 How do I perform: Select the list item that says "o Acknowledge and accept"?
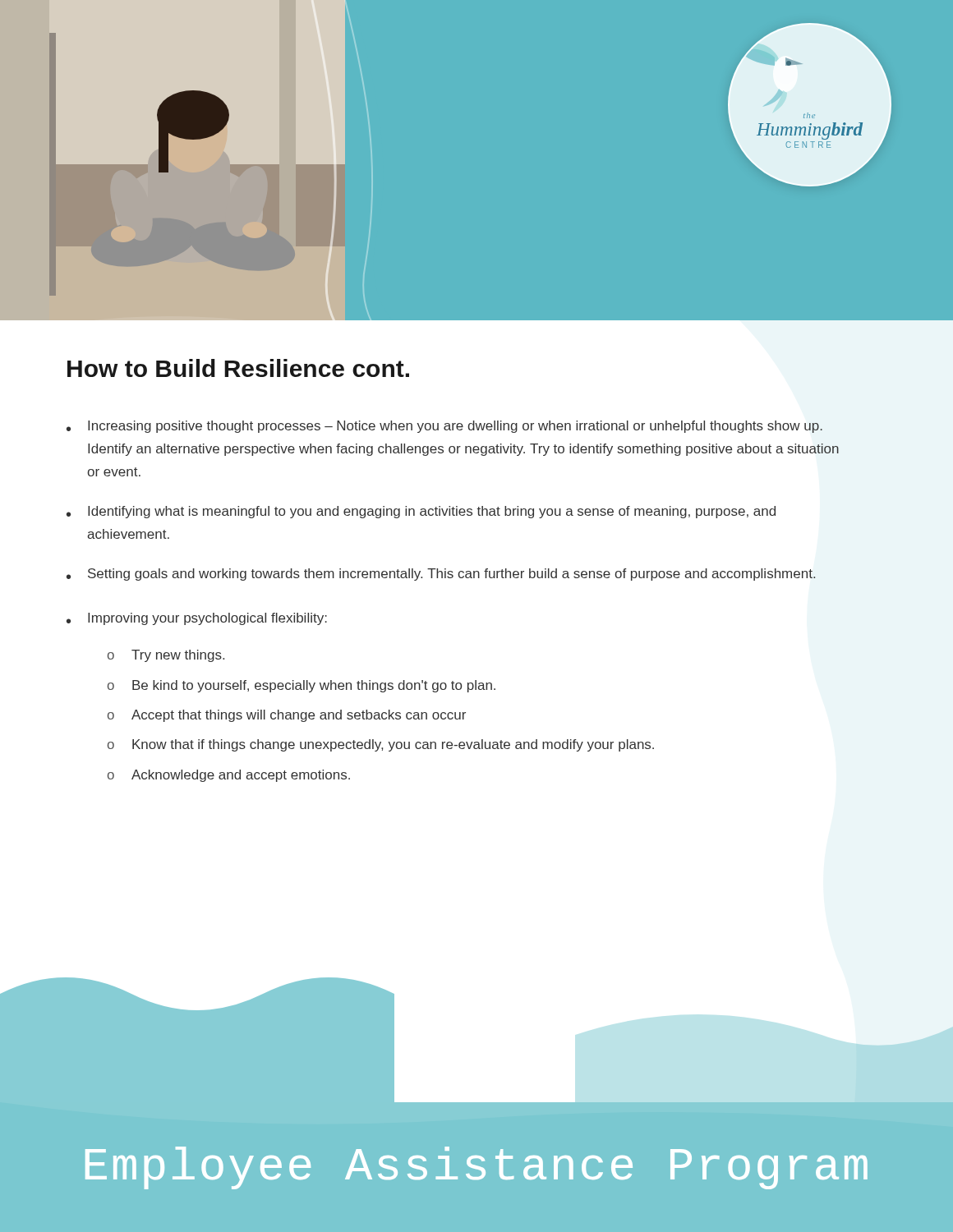click(x=229, y=775)
